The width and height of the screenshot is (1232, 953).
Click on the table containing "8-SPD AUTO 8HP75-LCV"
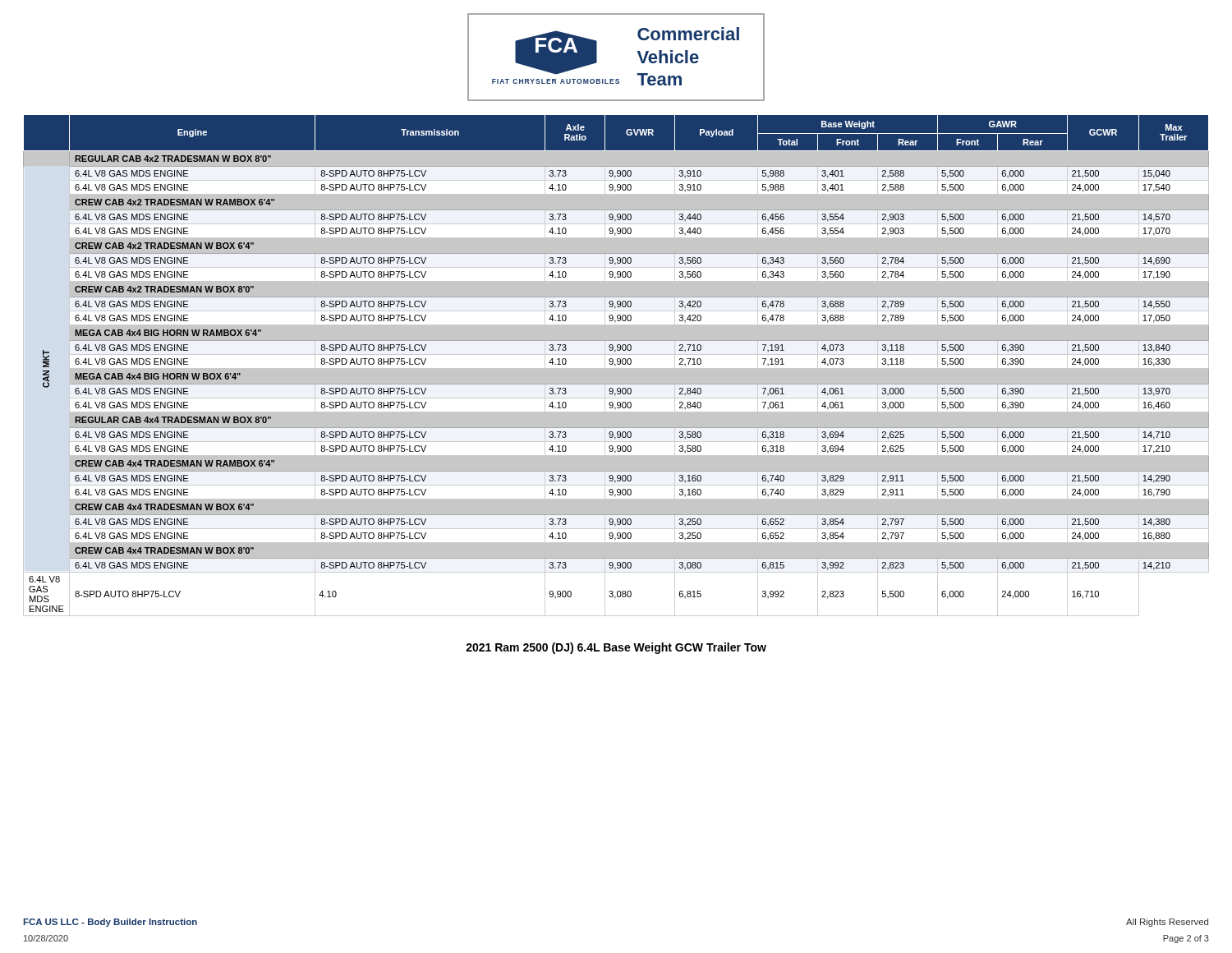click(x=616, y=365)
